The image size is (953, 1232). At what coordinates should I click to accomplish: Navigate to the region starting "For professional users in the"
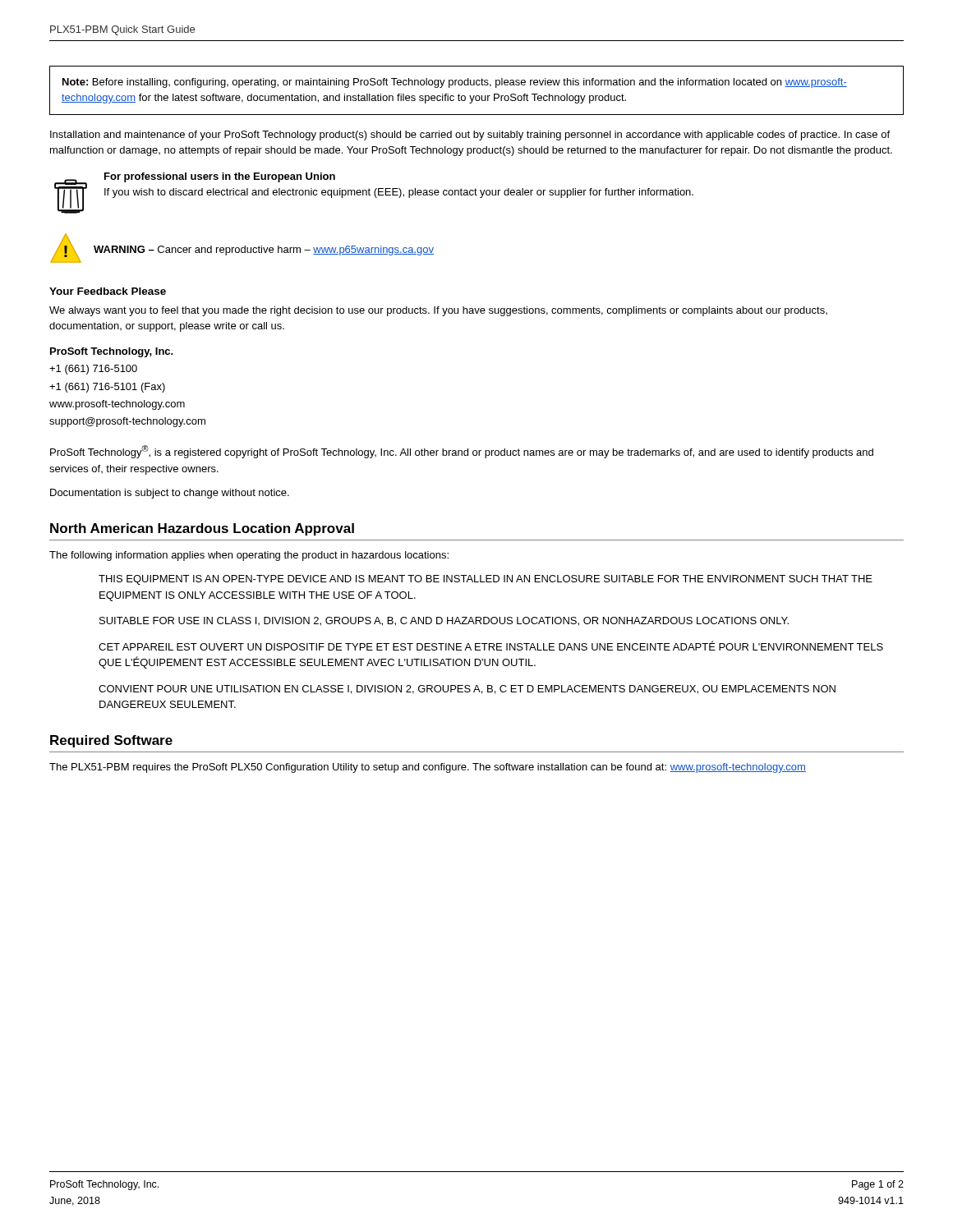coord(504,185)
